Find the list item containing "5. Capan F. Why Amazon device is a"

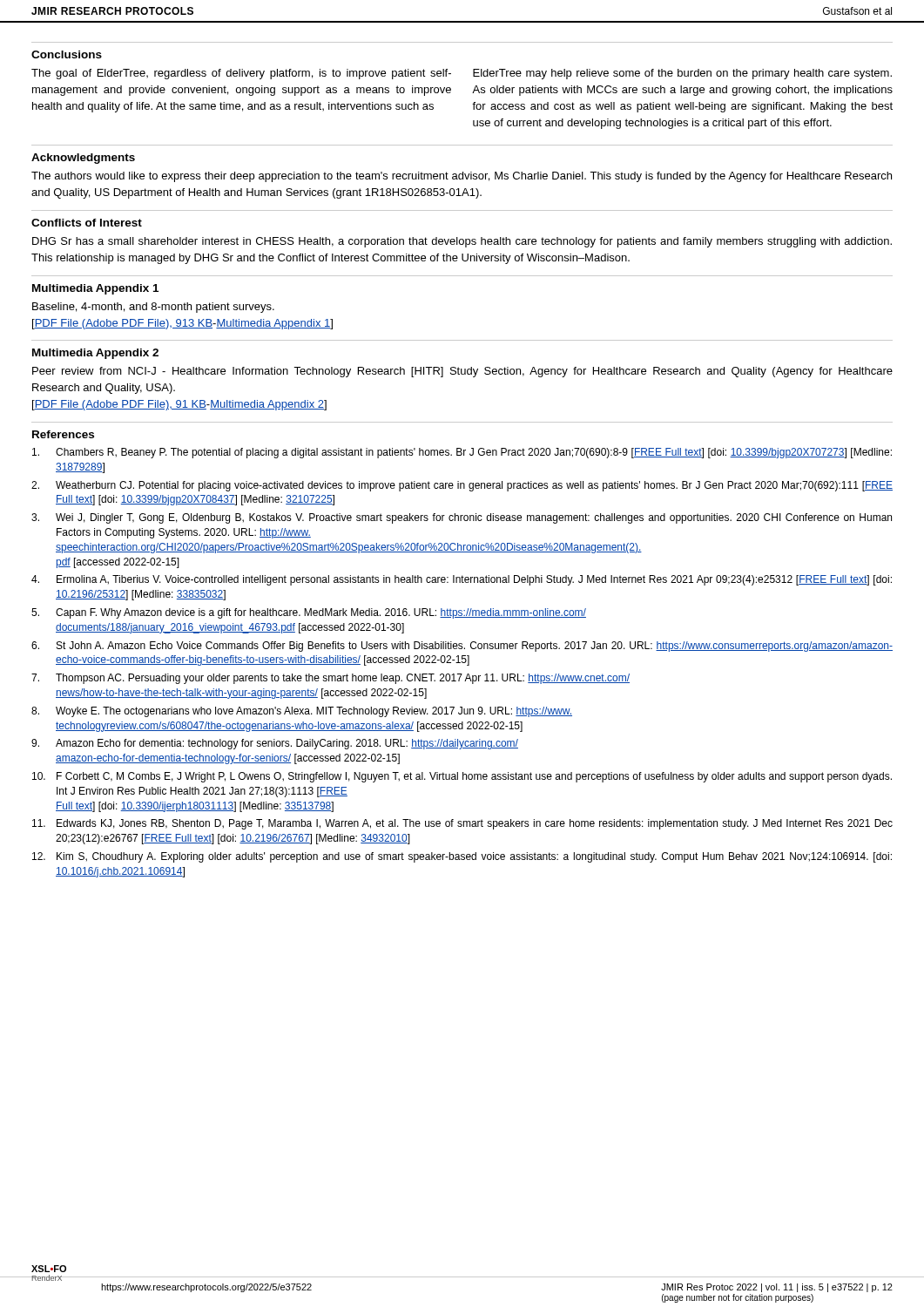click(x=462, y=620)
